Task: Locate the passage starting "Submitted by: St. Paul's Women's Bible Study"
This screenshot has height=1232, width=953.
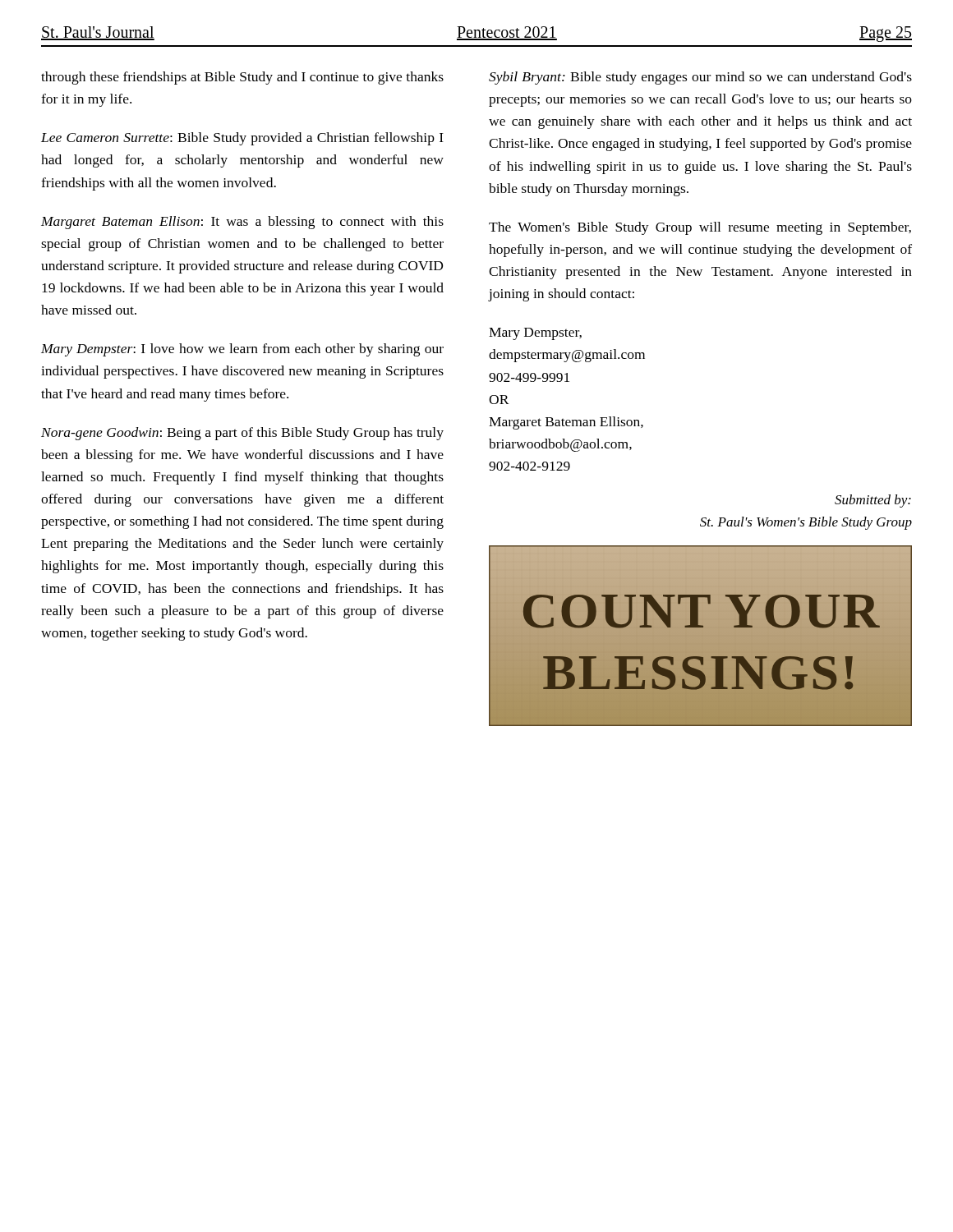Action: coord(806,511)
